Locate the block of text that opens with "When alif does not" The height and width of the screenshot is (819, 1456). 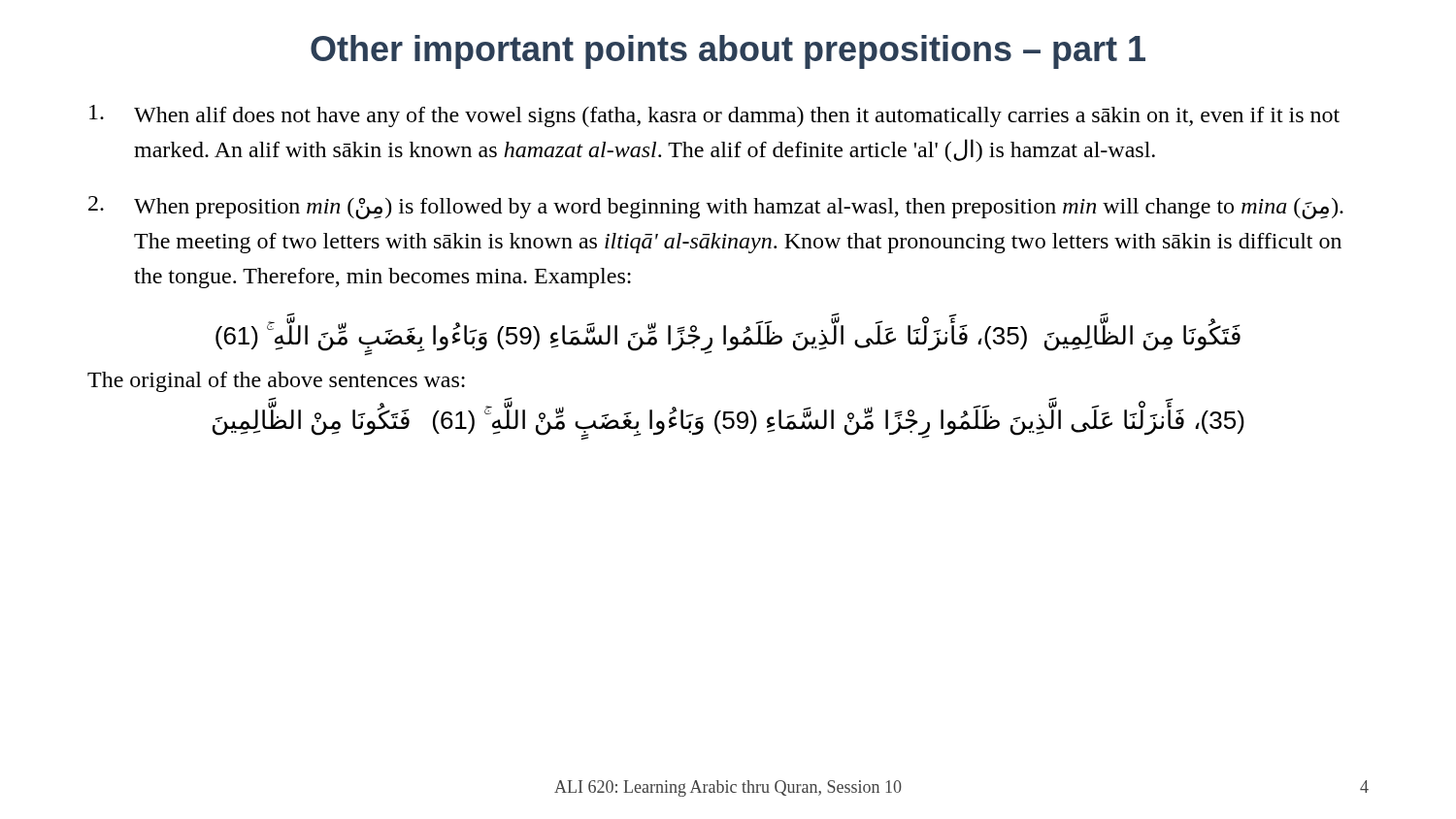(x=728, y=132)
